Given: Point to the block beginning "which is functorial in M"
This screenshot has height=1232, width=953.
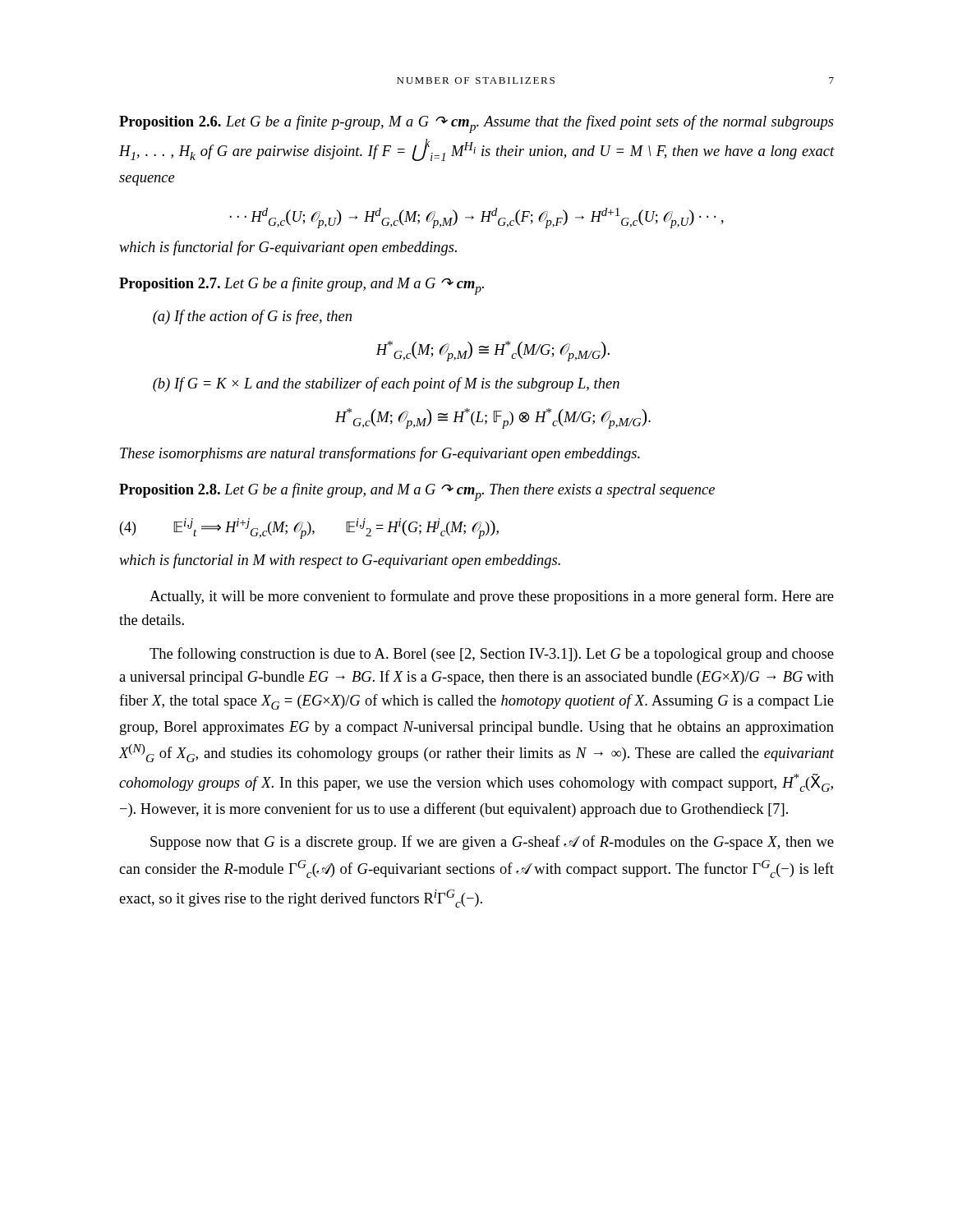Looking at the screenshot, I should tap(476, 560).
